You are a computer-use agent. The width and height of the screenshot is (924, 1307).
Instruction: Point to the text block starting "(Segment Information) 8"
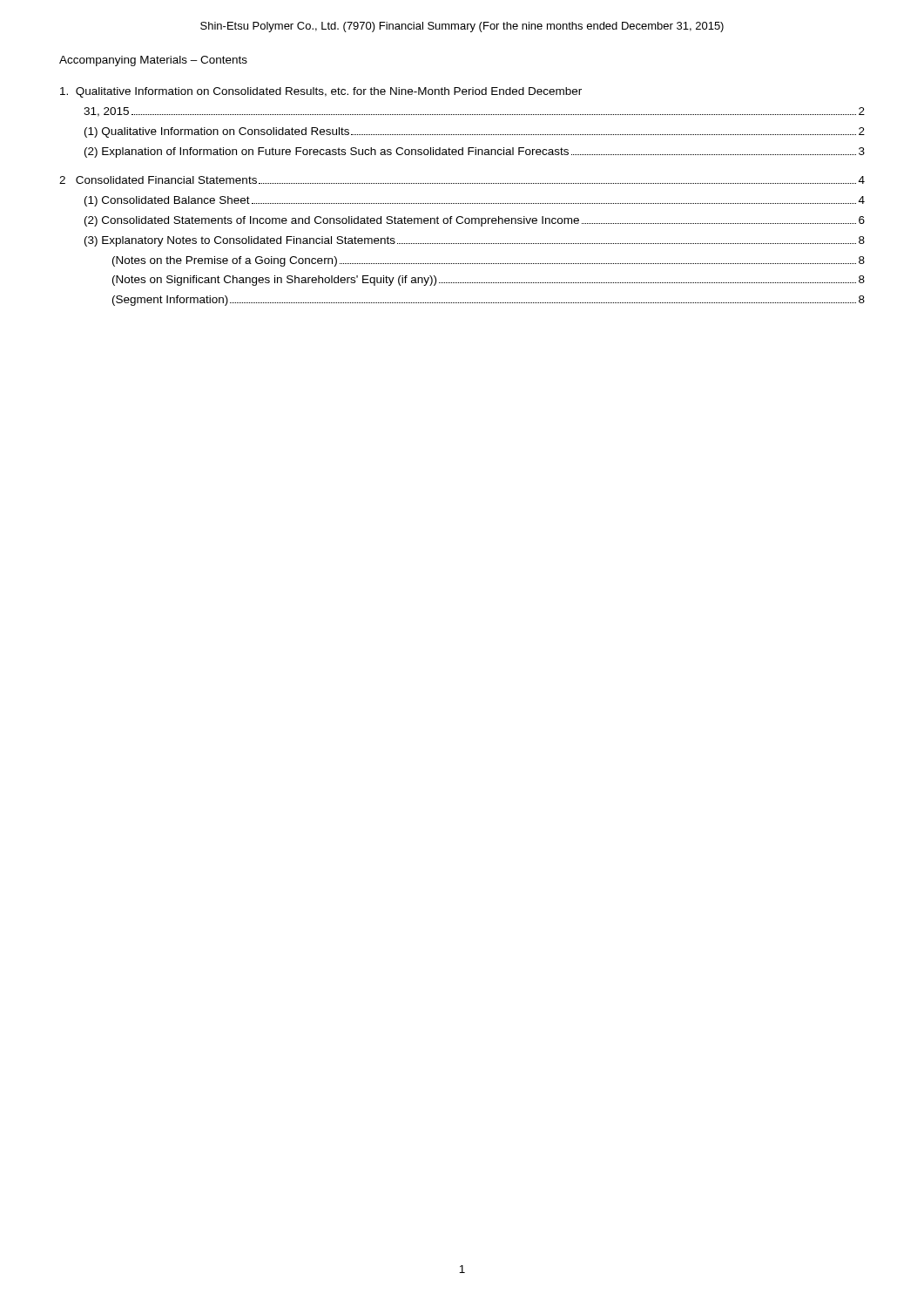pos(462,300)
